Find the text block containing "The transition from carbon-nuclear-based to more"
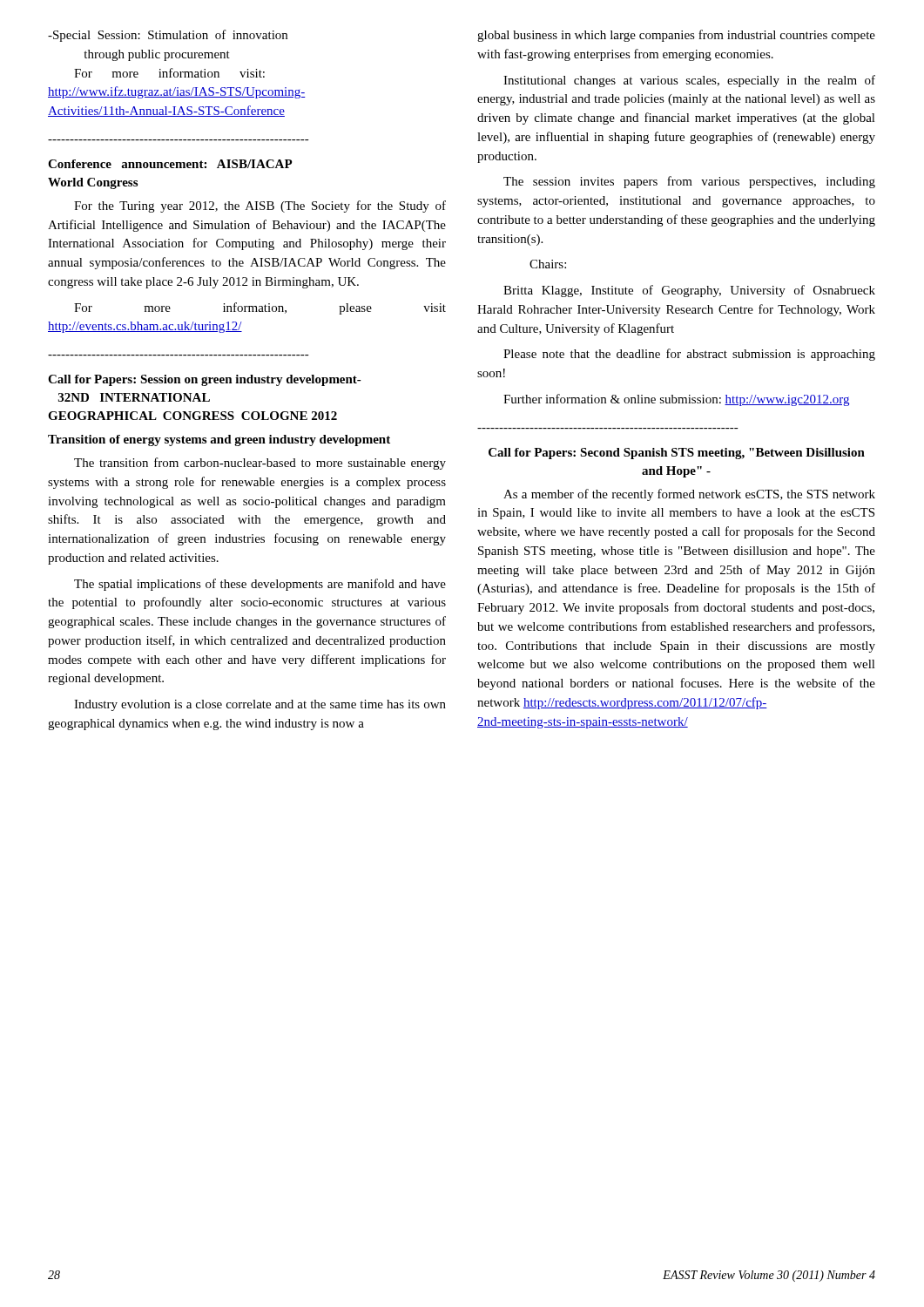924x1307 pixels. coord(247,510)
